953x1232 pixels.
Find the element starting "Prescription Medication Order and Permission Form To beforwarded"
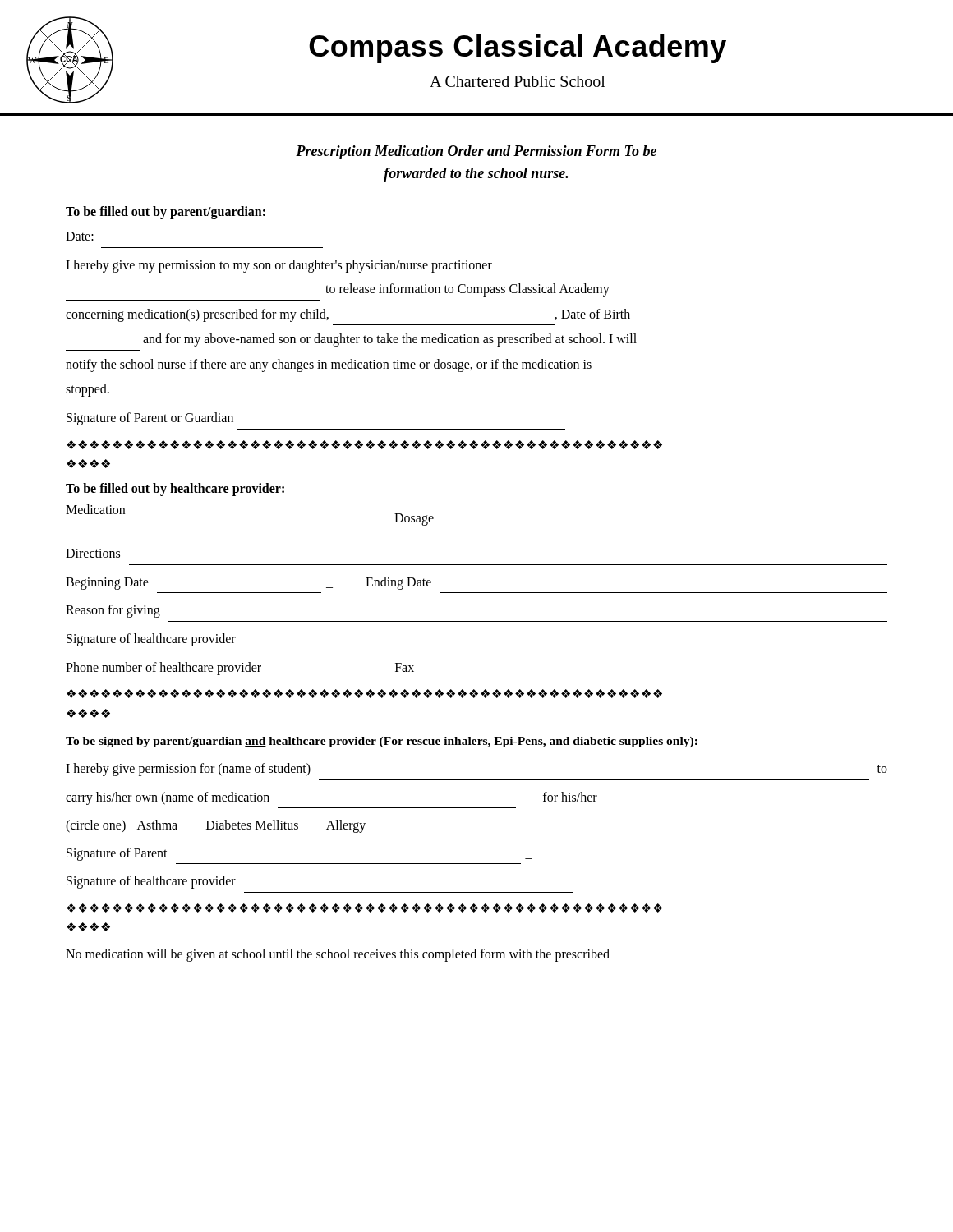[476, 162]
